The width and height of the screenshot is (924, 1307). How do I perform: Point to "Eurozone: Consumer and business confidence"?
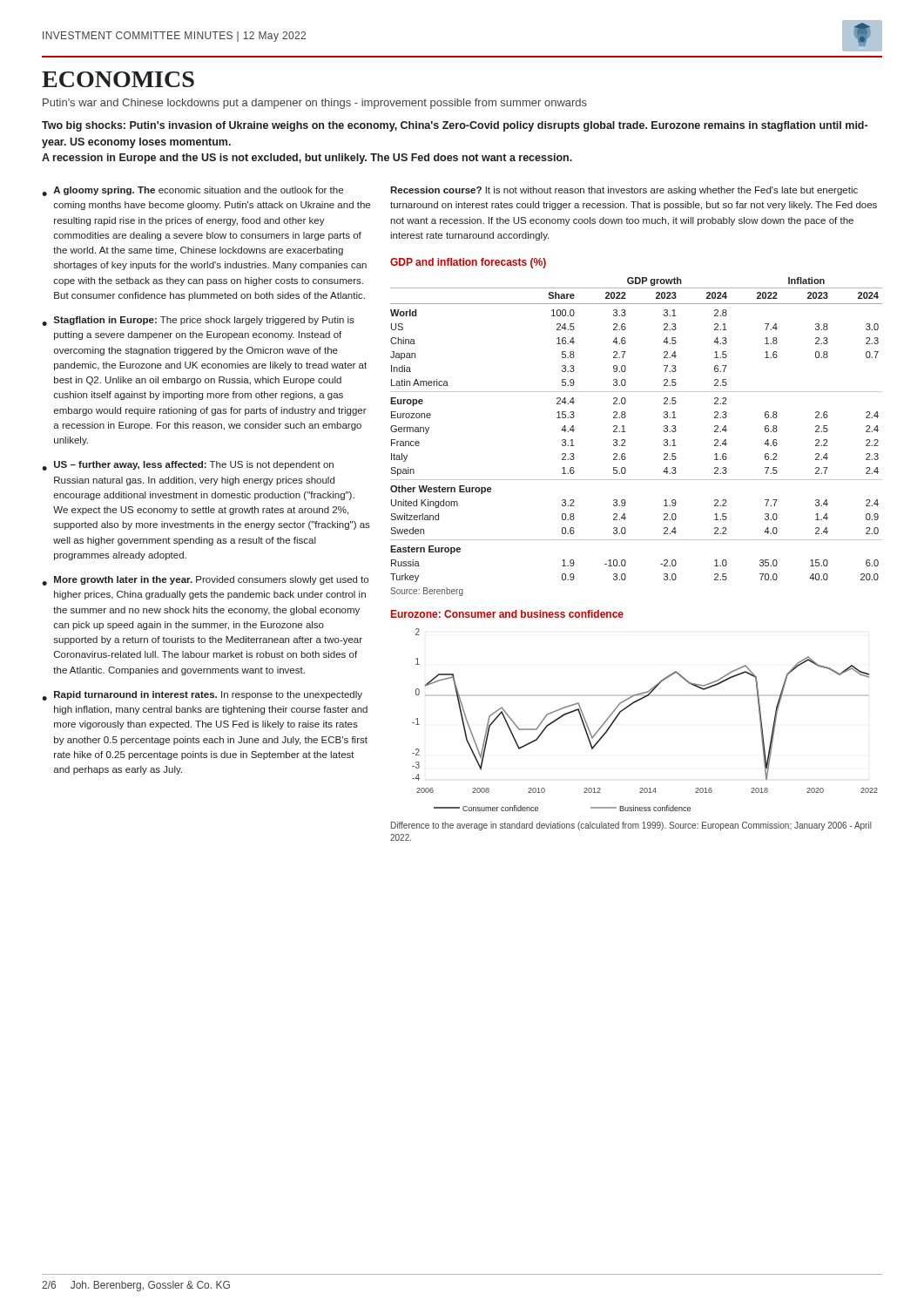tap(507, 614)
